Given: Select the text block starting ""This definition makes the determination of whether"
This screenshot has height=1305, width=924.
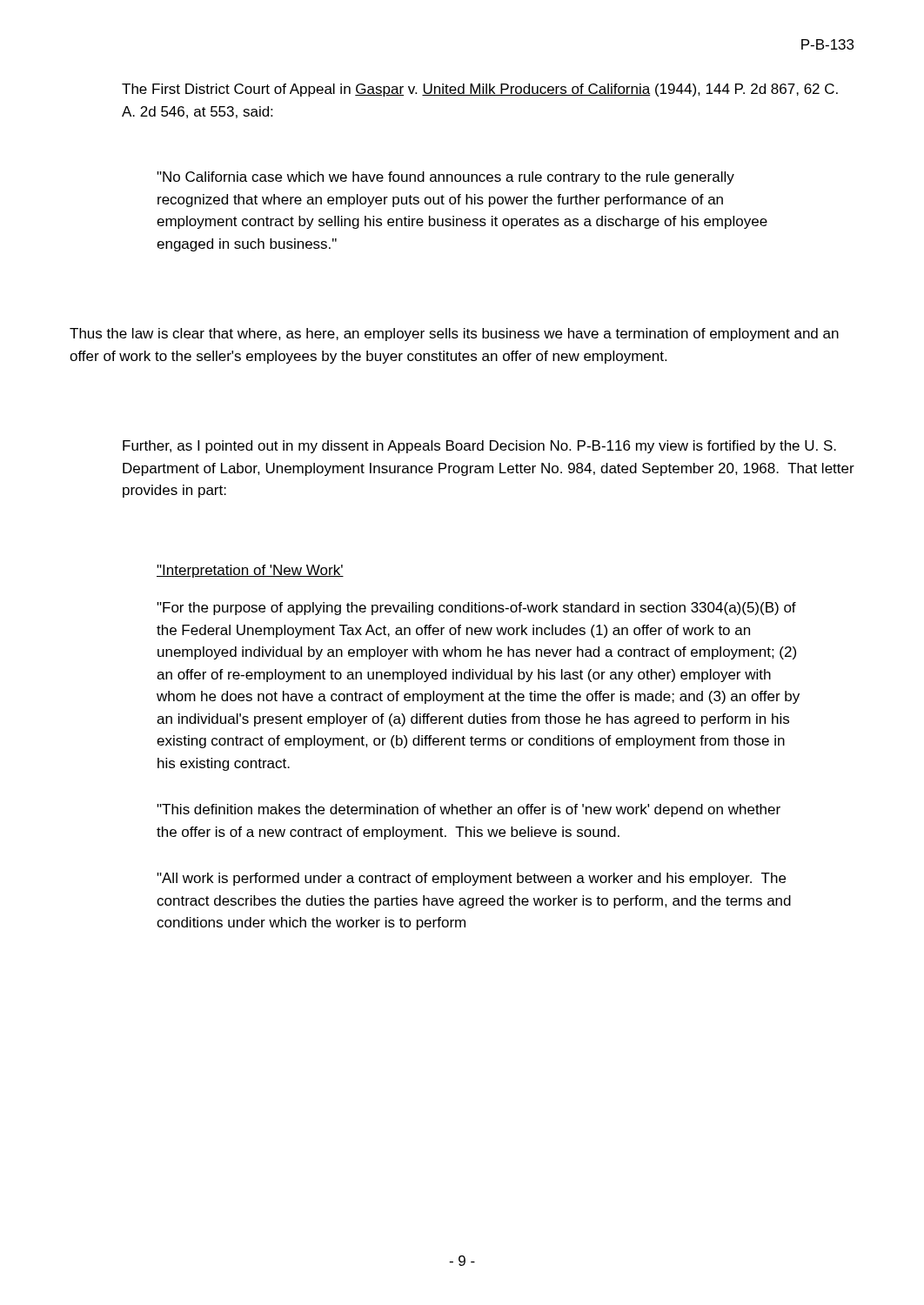Looking at the screenshot, I should [x=469, y=821].
